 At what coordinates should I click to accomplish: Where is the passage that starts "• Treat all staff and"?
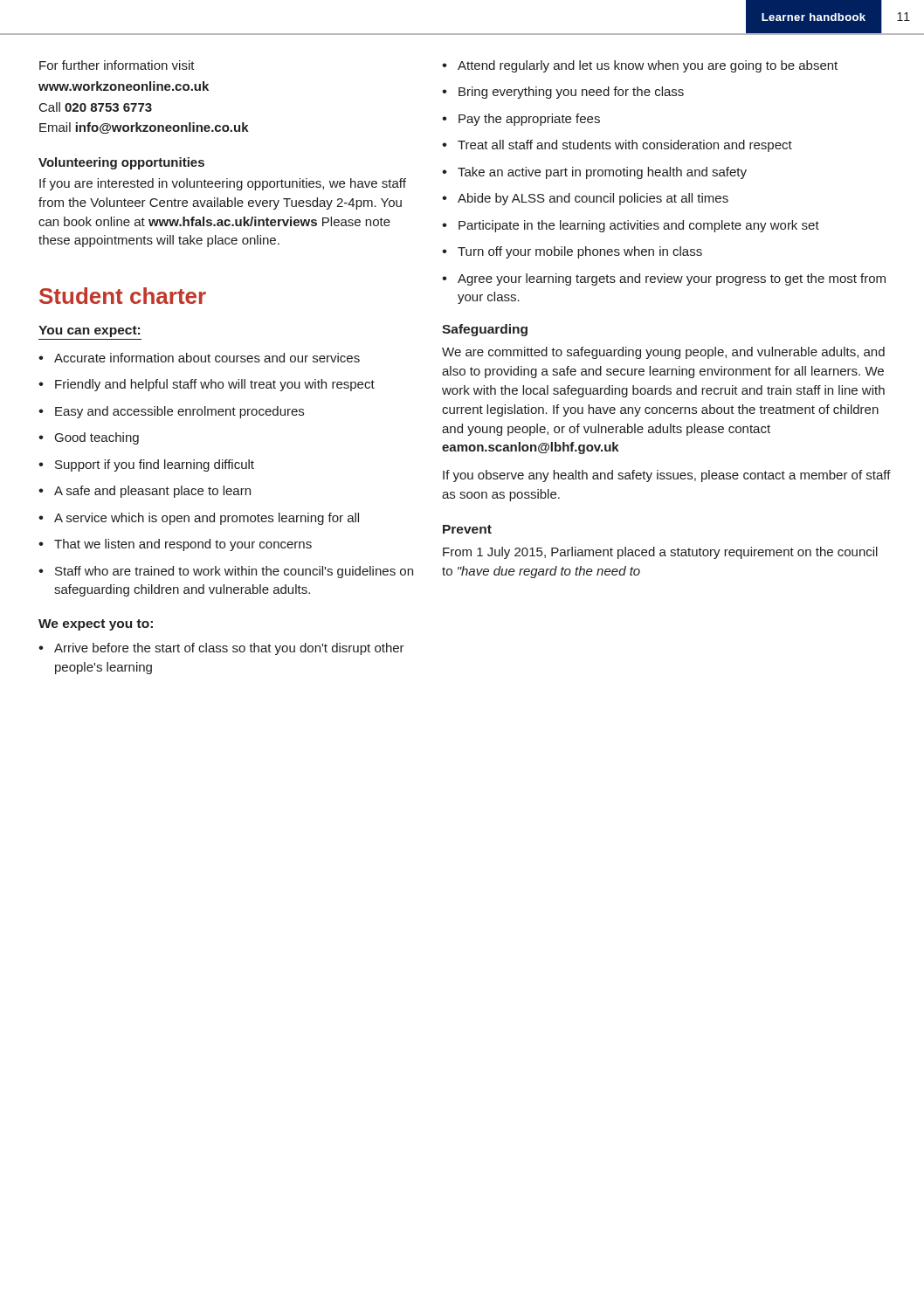tap(667, 146)
